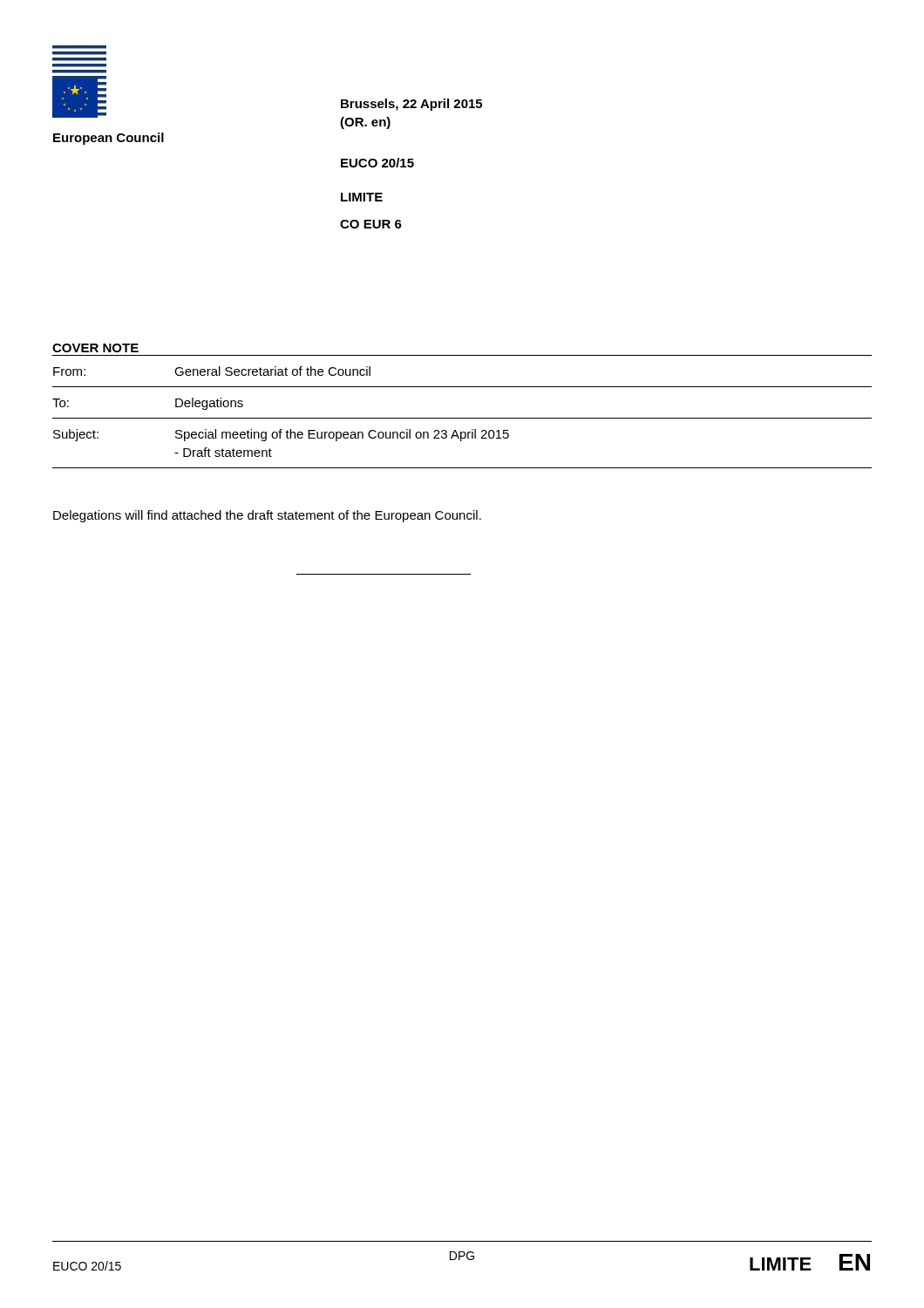
Task: Select the region starting "Delegations will find attached the draft statement"
Action: [x=267, y=515]
